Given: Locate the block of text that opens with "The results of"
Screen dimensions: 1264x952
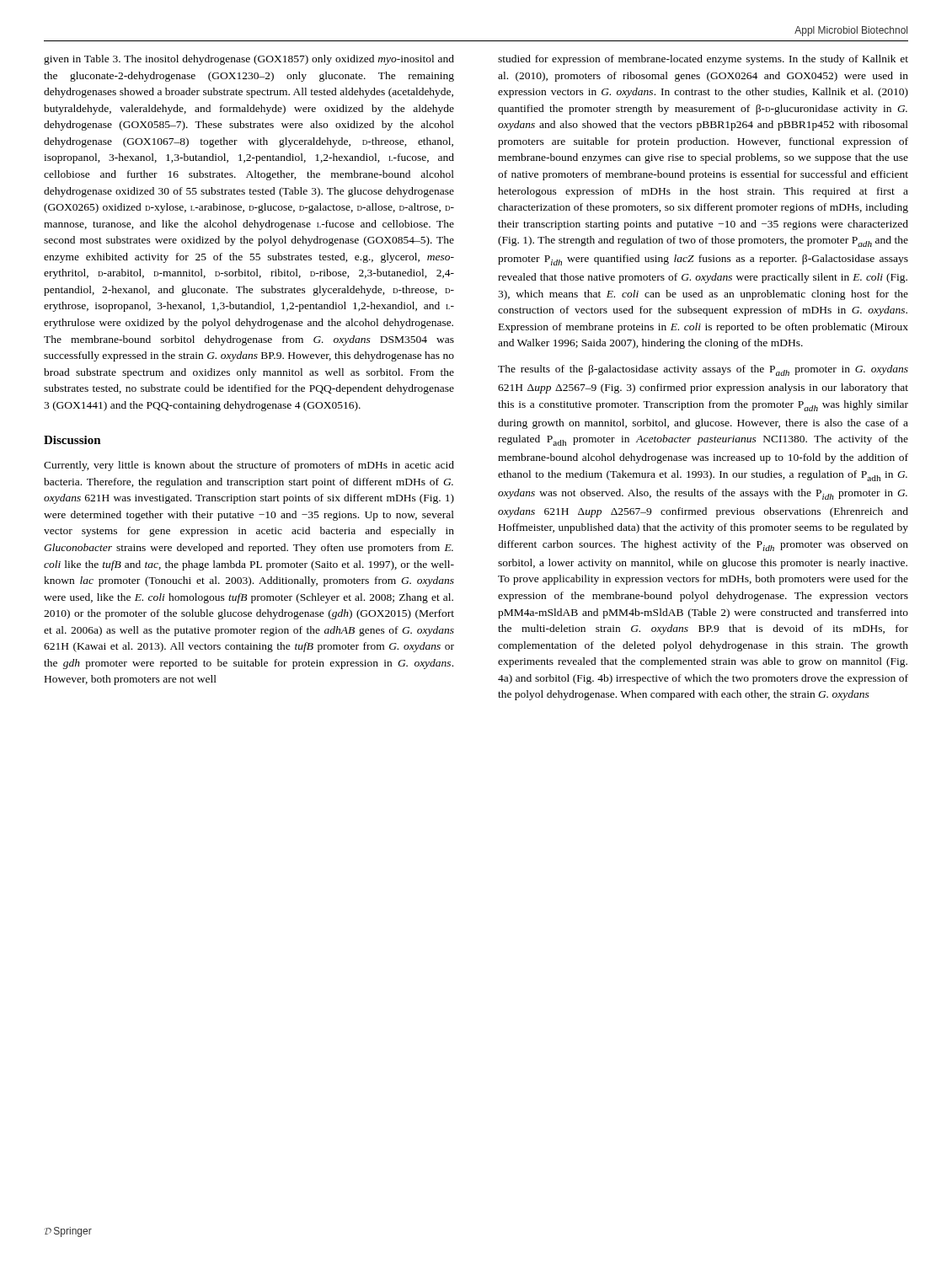Looking at the screenshot, I should click(x=703, y=531).
